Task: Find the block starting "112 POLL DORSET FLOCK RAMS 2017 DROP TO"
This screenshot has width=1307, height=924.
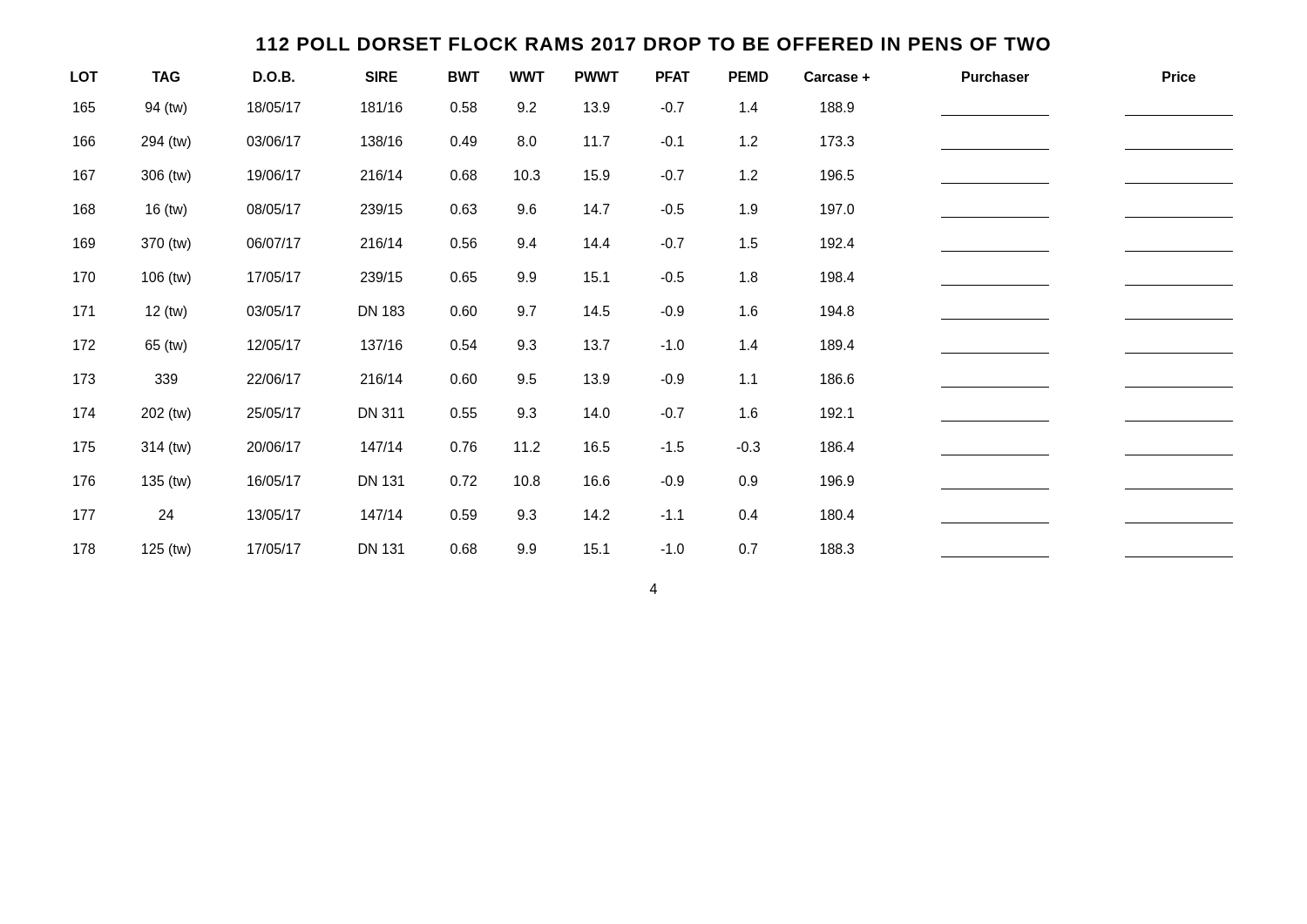Action: 653,44
